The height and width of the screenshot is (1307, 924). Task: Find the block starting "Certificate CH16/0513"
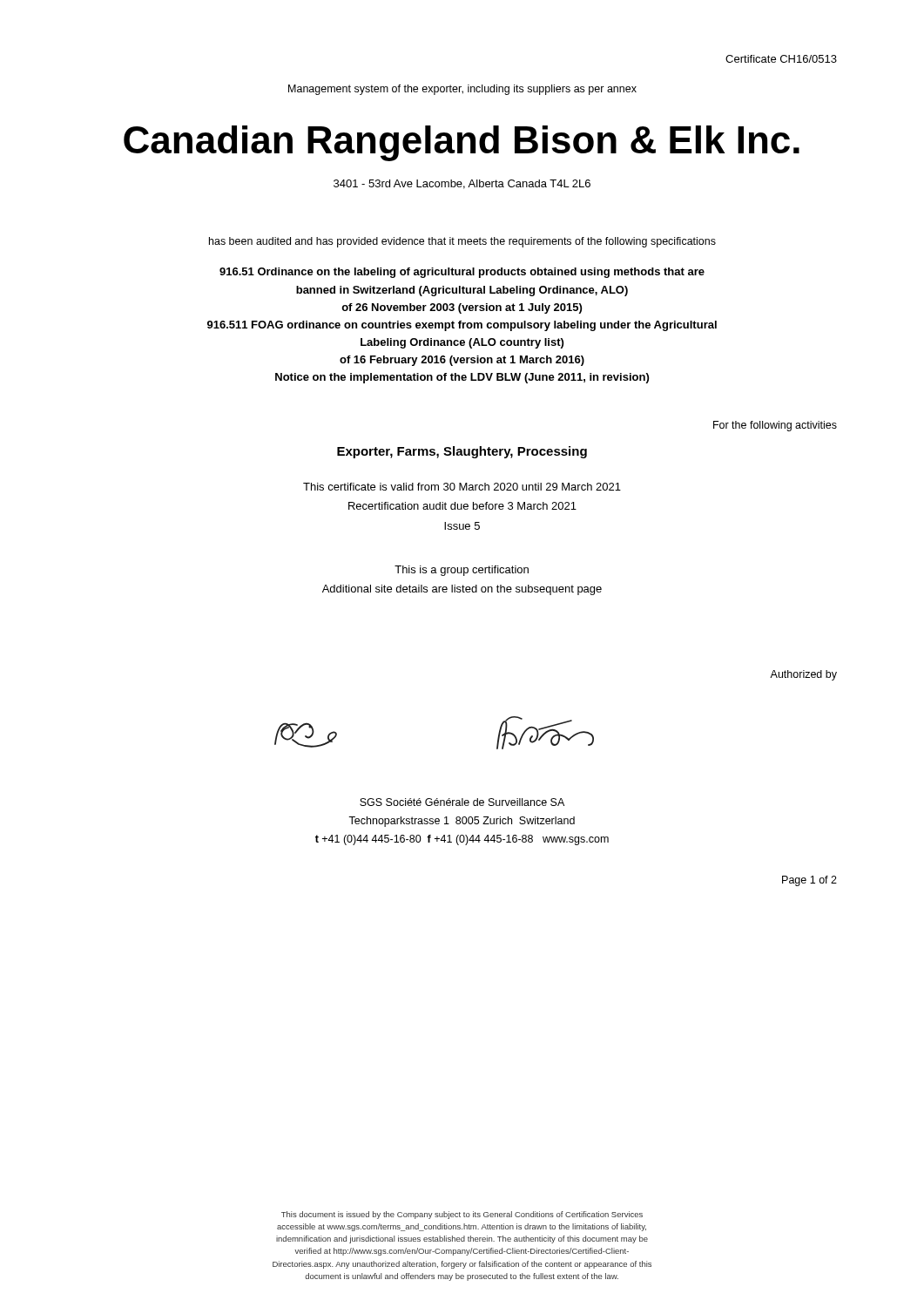point(781,59)
